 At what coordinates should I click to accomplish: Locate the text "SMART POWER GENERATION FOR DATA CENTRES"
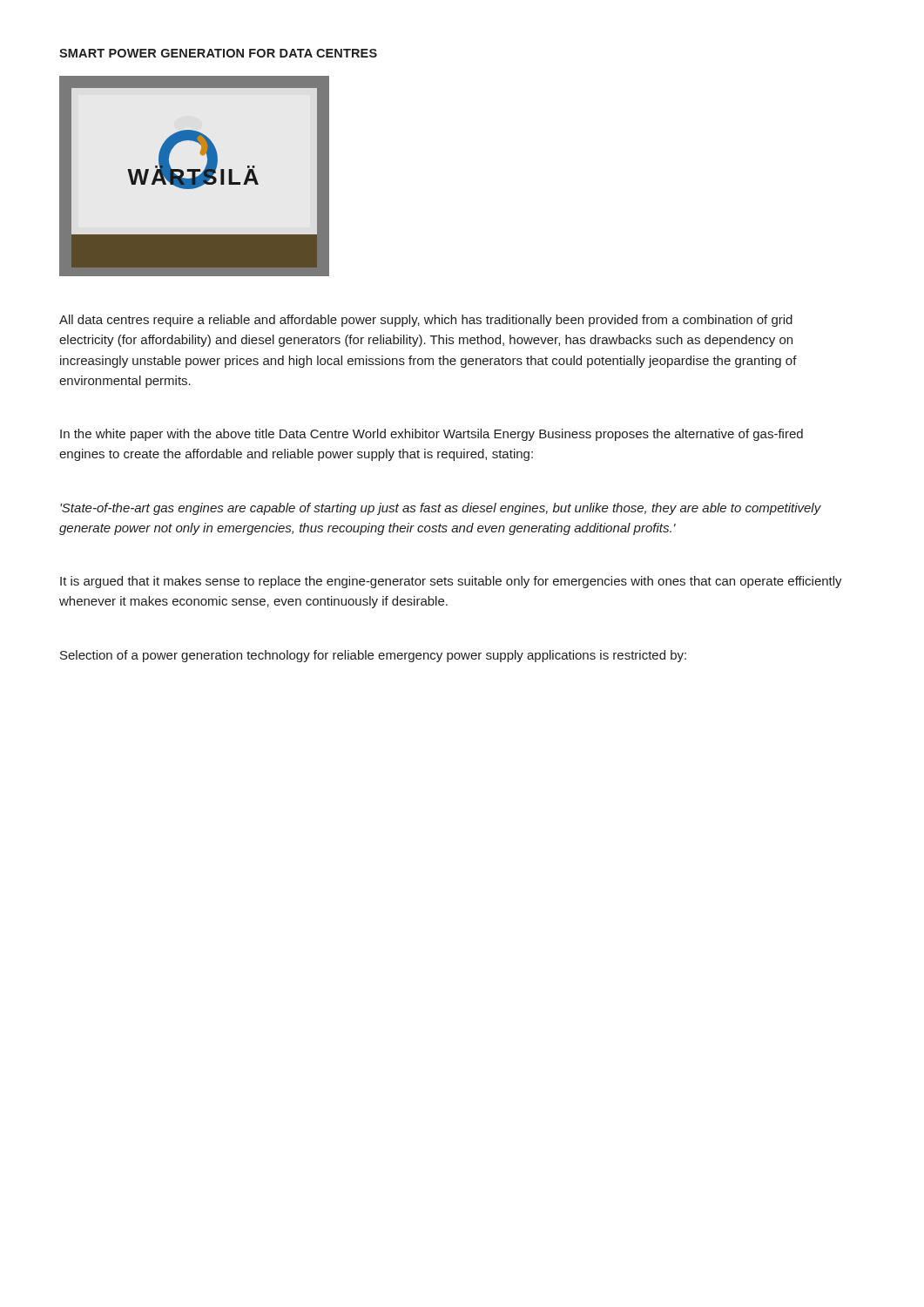pyautogui.click(x=218, y=53)
